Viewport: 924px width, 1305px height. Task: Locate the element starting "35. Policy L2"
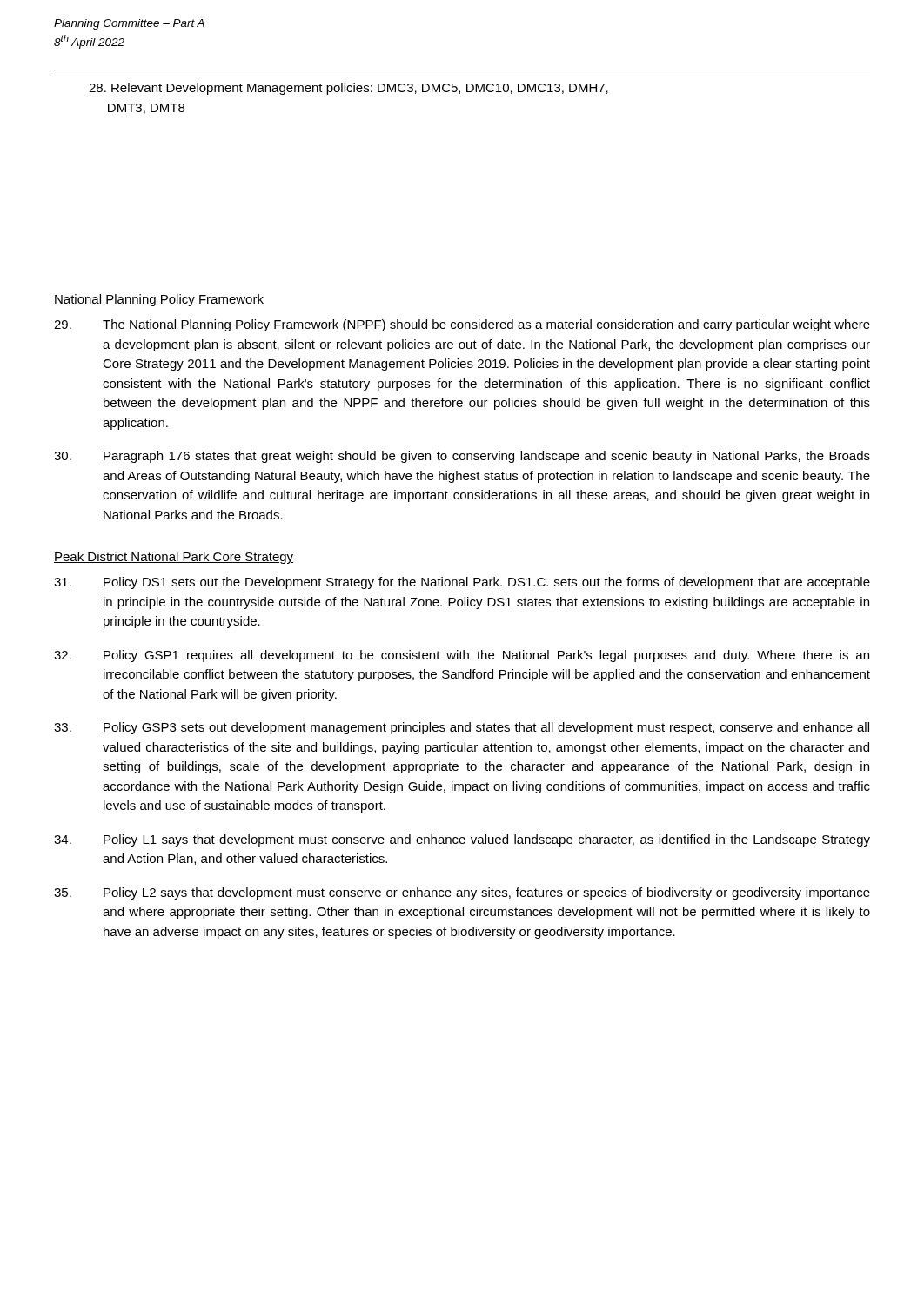click(x=462, y=912)
